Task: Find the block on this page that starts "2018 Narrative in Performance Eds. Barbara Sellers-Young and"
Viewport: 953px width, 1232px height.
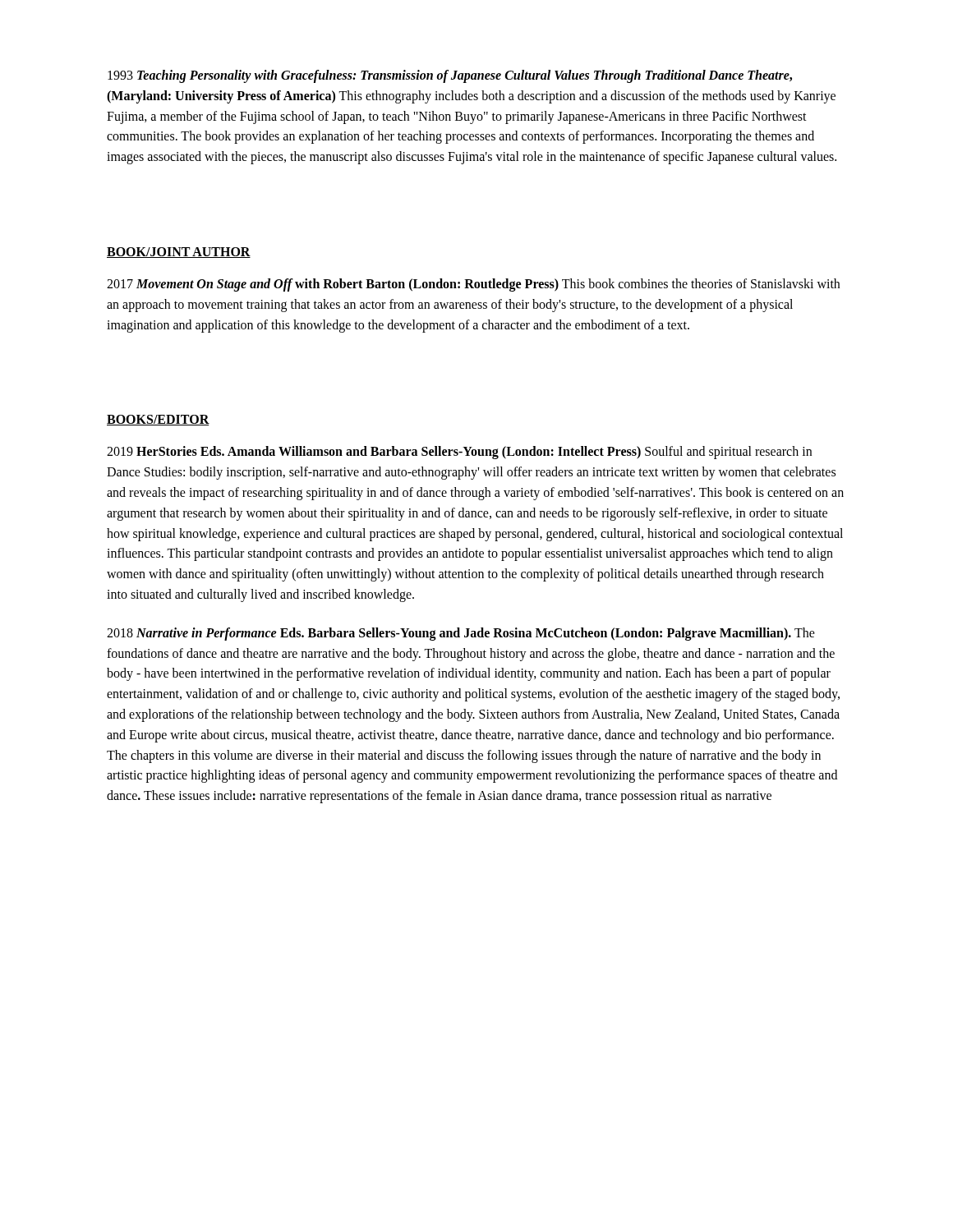Action: coord(476,715)
